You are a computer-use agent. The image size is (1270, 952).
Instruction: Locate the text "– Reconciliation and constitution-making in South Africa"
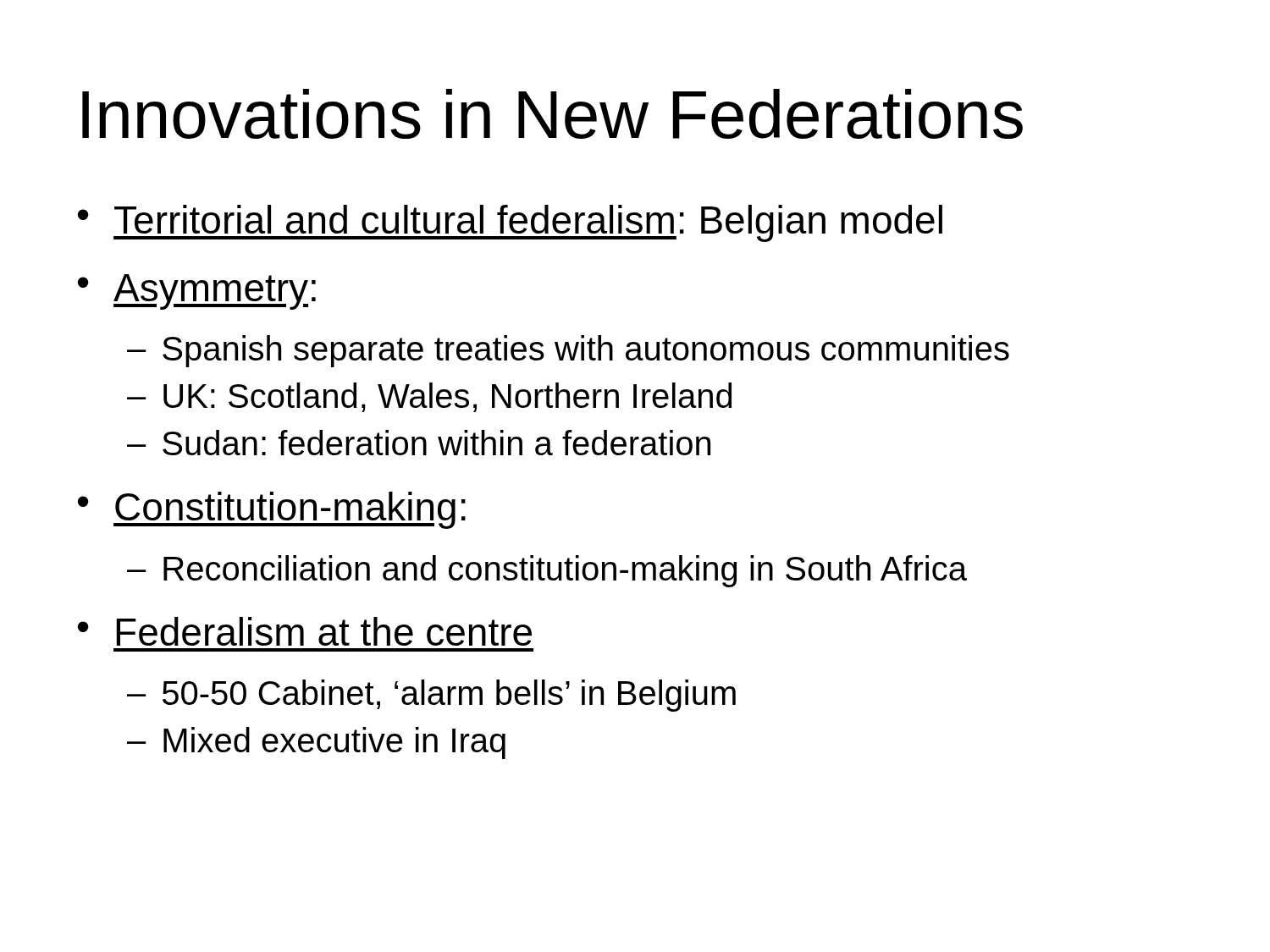547,568
